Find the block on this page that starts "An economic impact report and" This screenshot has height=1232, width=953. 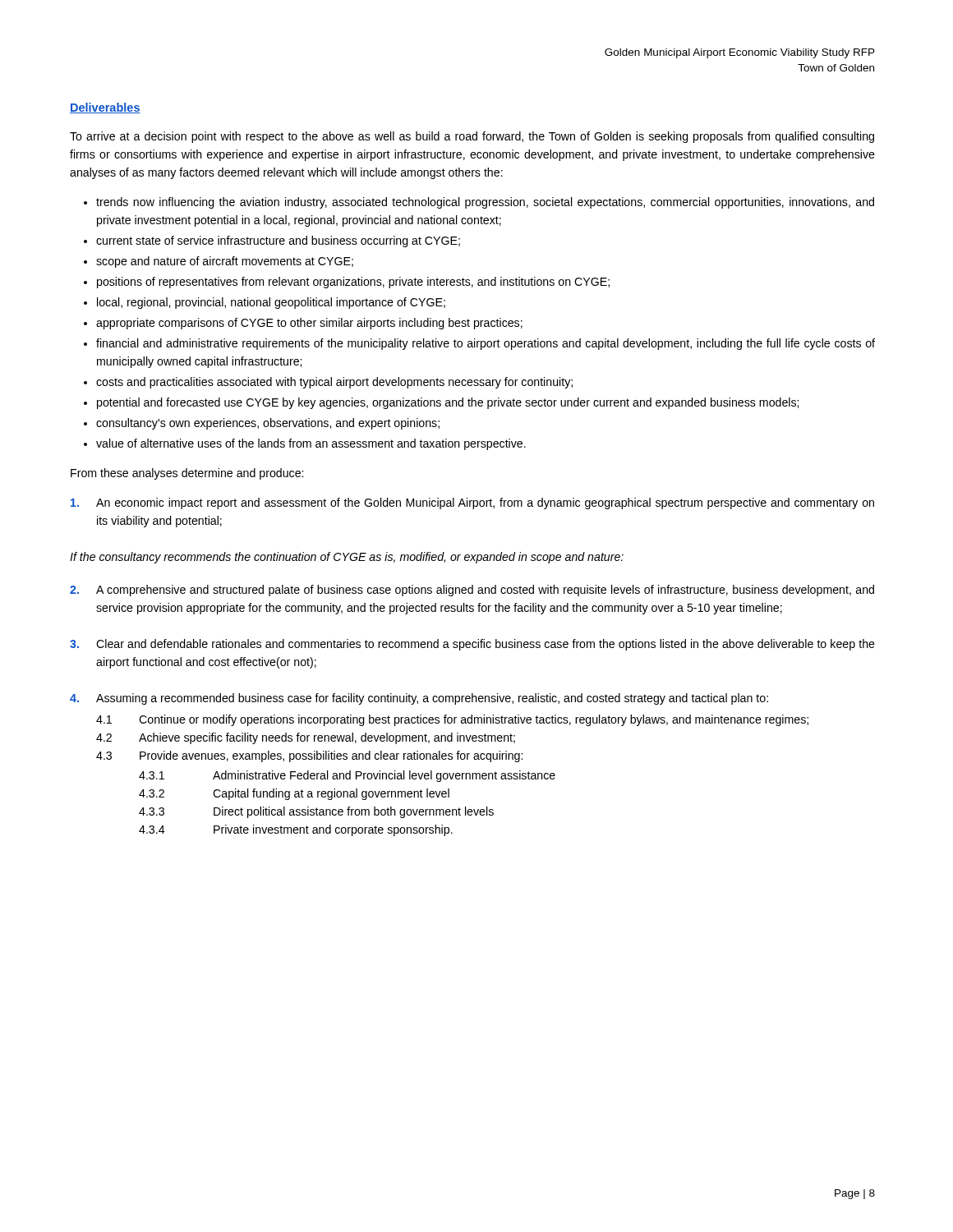pyautogui.click(x=472, y=512)
